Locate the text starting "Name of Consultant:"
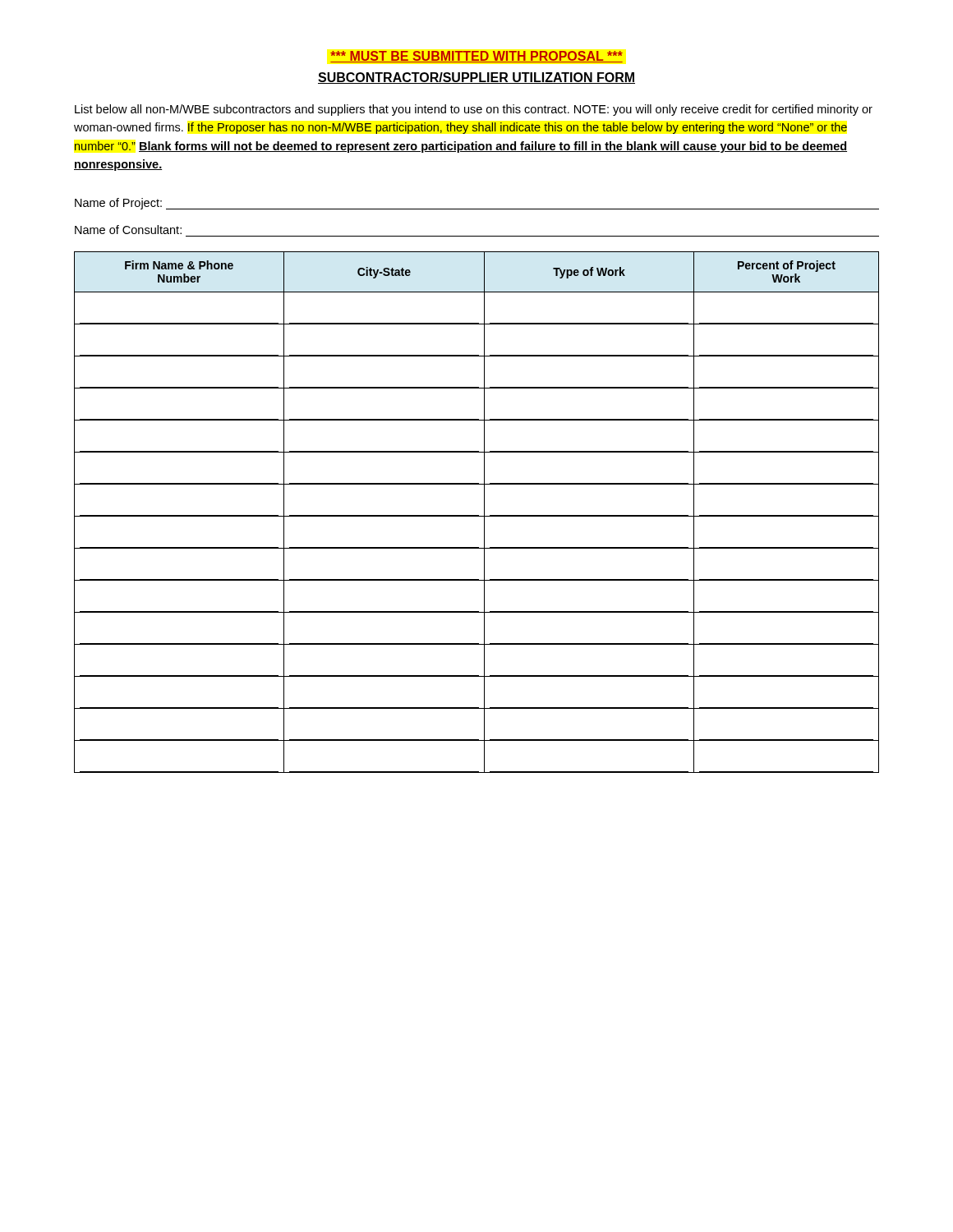This screenshot has height=1232, width=953. 476,229
